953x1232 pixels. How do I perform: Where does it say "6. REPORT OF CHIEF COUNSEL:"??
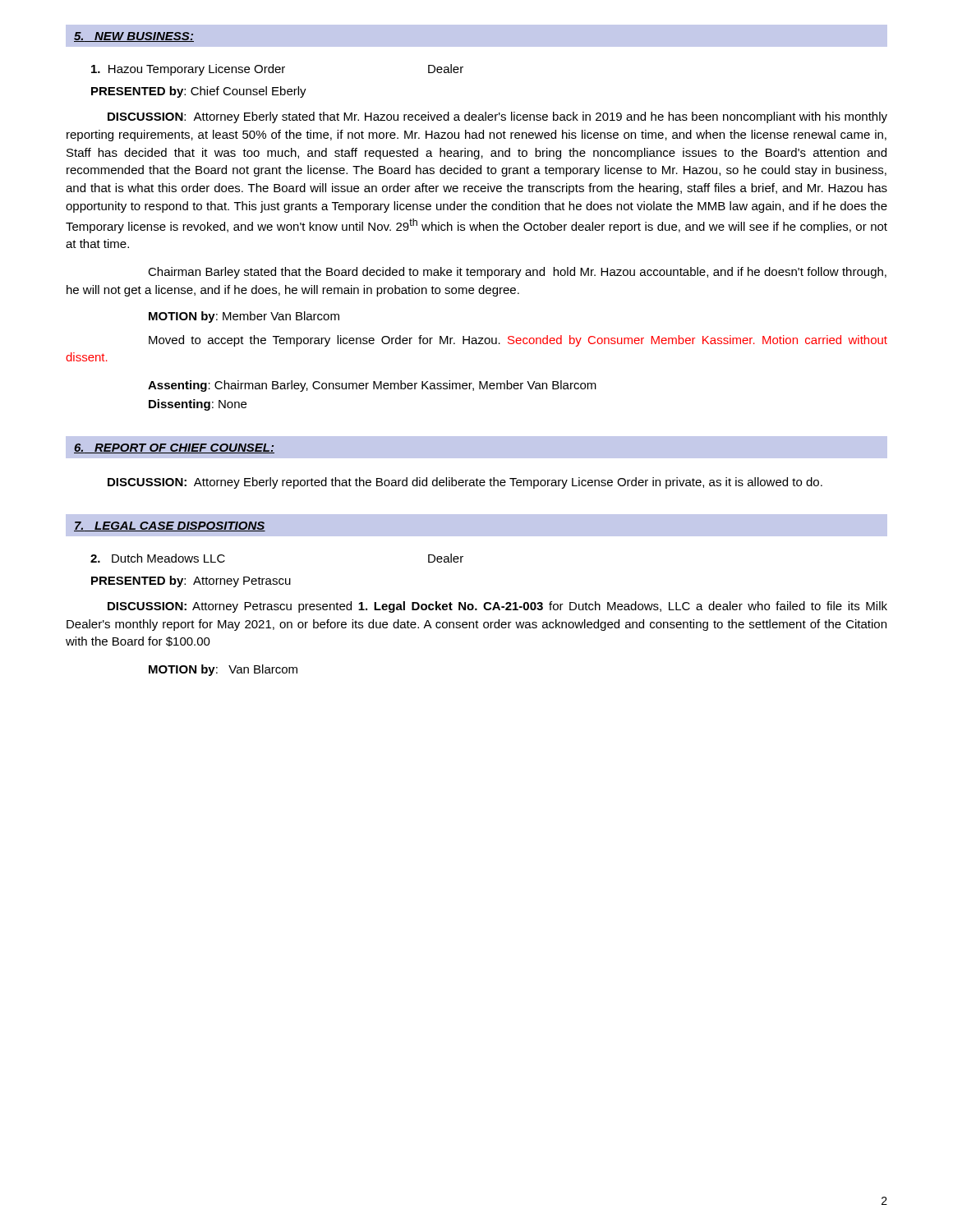coord(174,447)
